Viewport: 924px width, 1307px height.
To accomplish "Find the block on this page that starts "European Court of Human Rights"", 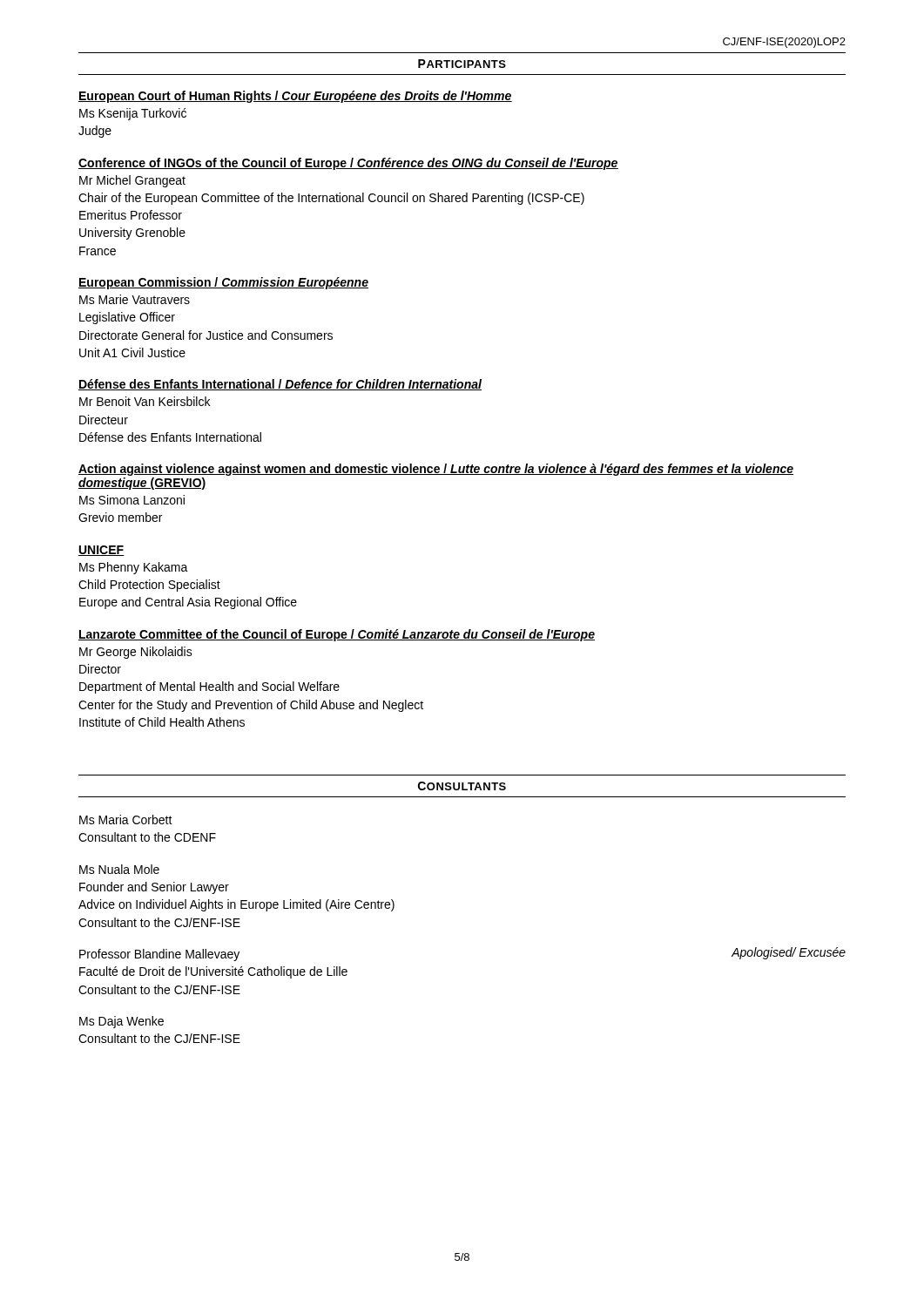I will pyautogui.click(x=295, y=97).
